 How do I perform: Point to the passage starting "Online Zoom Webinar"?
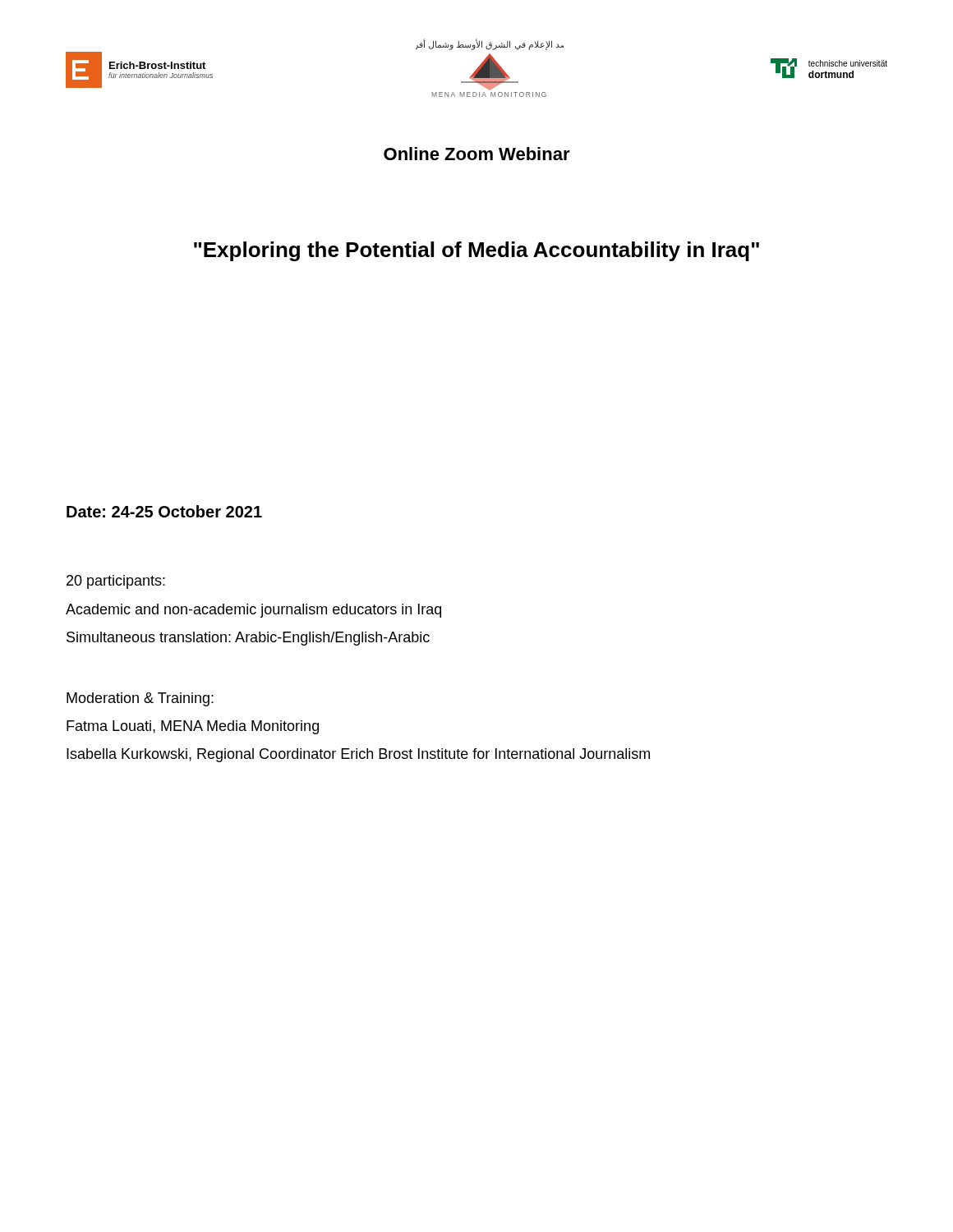coord(476,154)
